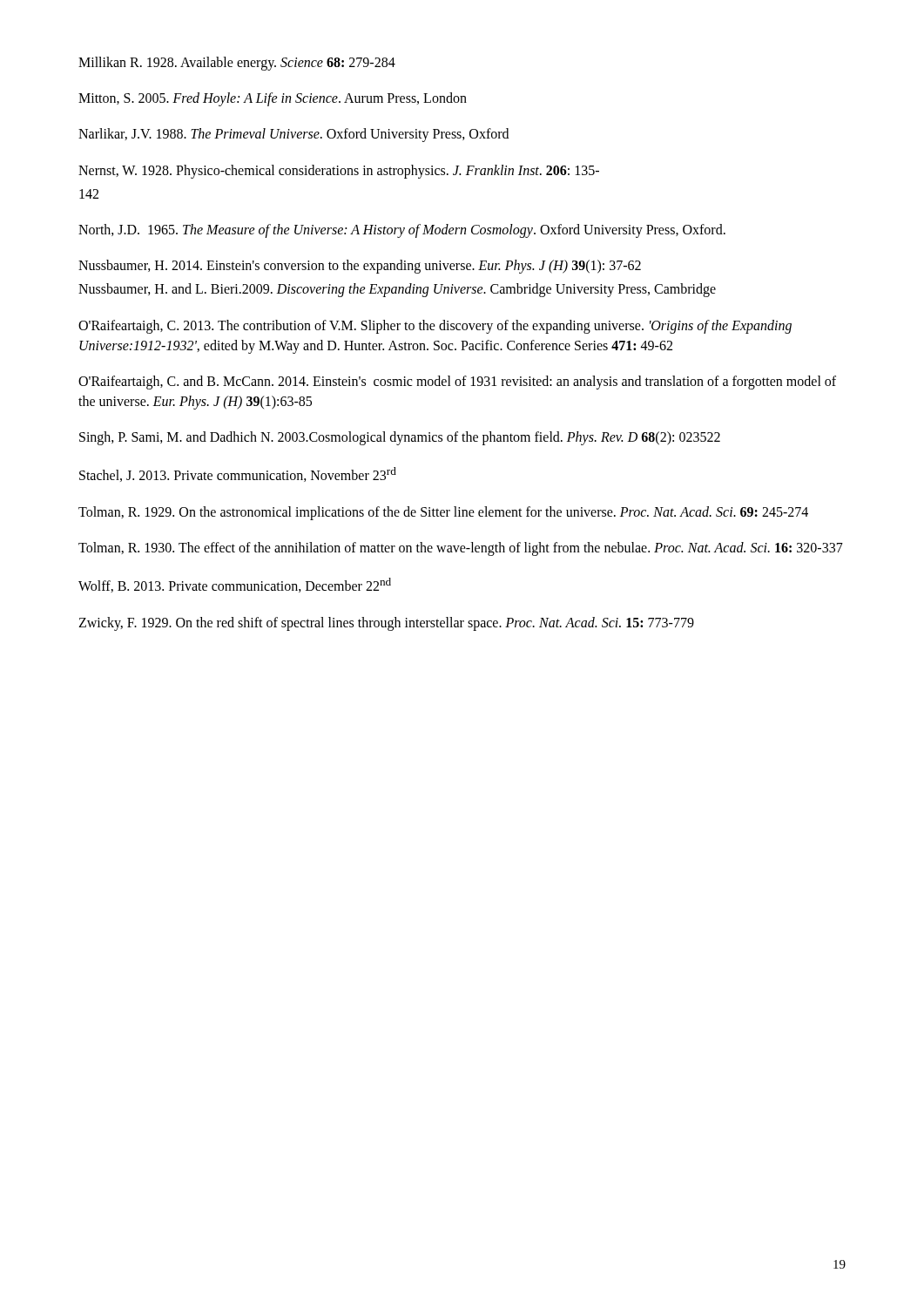Image resolution: width=924 pixels, height=1307 pixels.
Task: Find the block on this page that starts "Singh, P. Sami, M. and Dadhich N. 2003.Cosmological"
Action: coord(399,437)
